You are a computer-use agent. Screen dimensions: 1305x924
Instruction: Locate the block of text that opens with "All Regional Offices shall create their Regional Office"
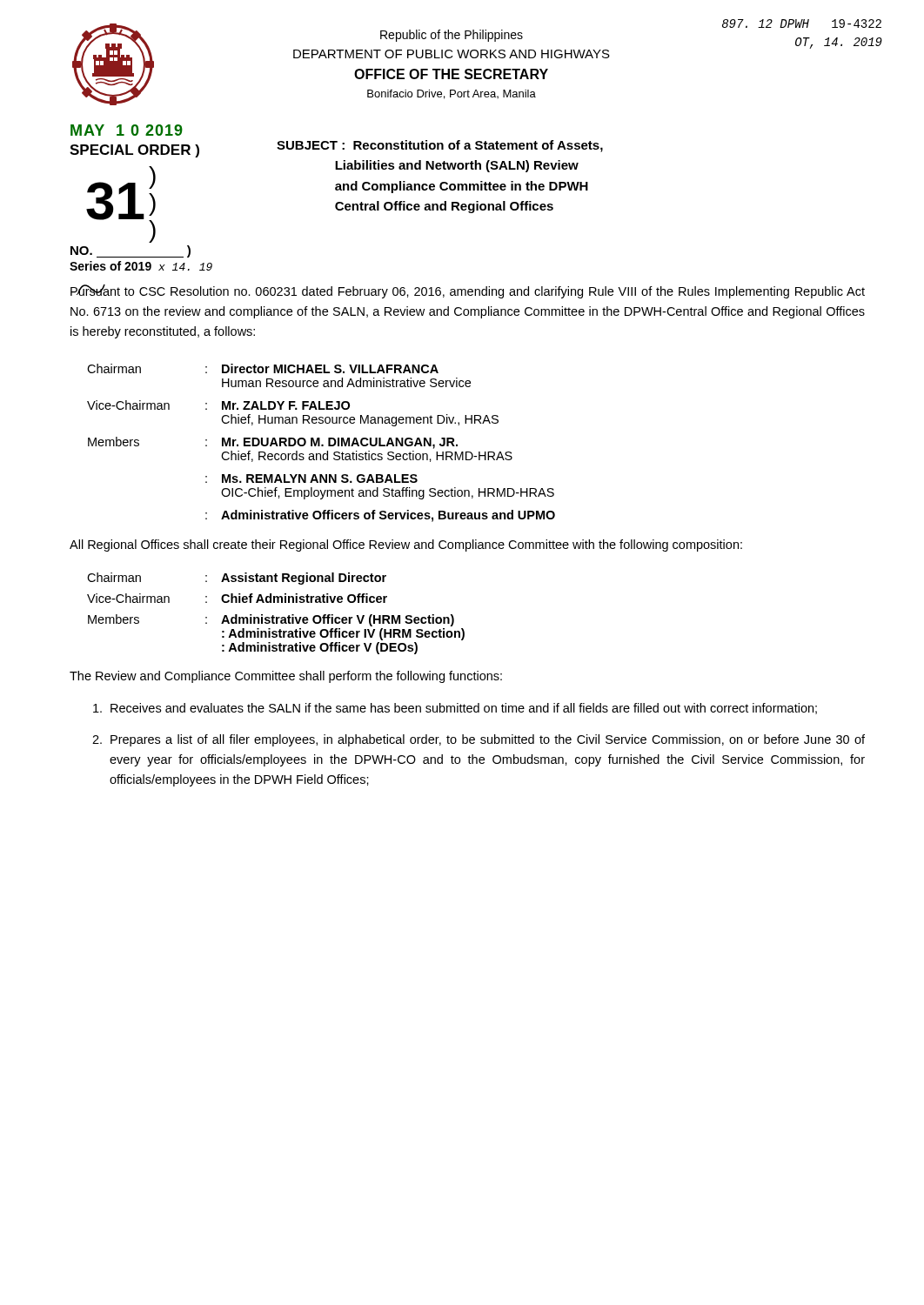tap(406, 544)
